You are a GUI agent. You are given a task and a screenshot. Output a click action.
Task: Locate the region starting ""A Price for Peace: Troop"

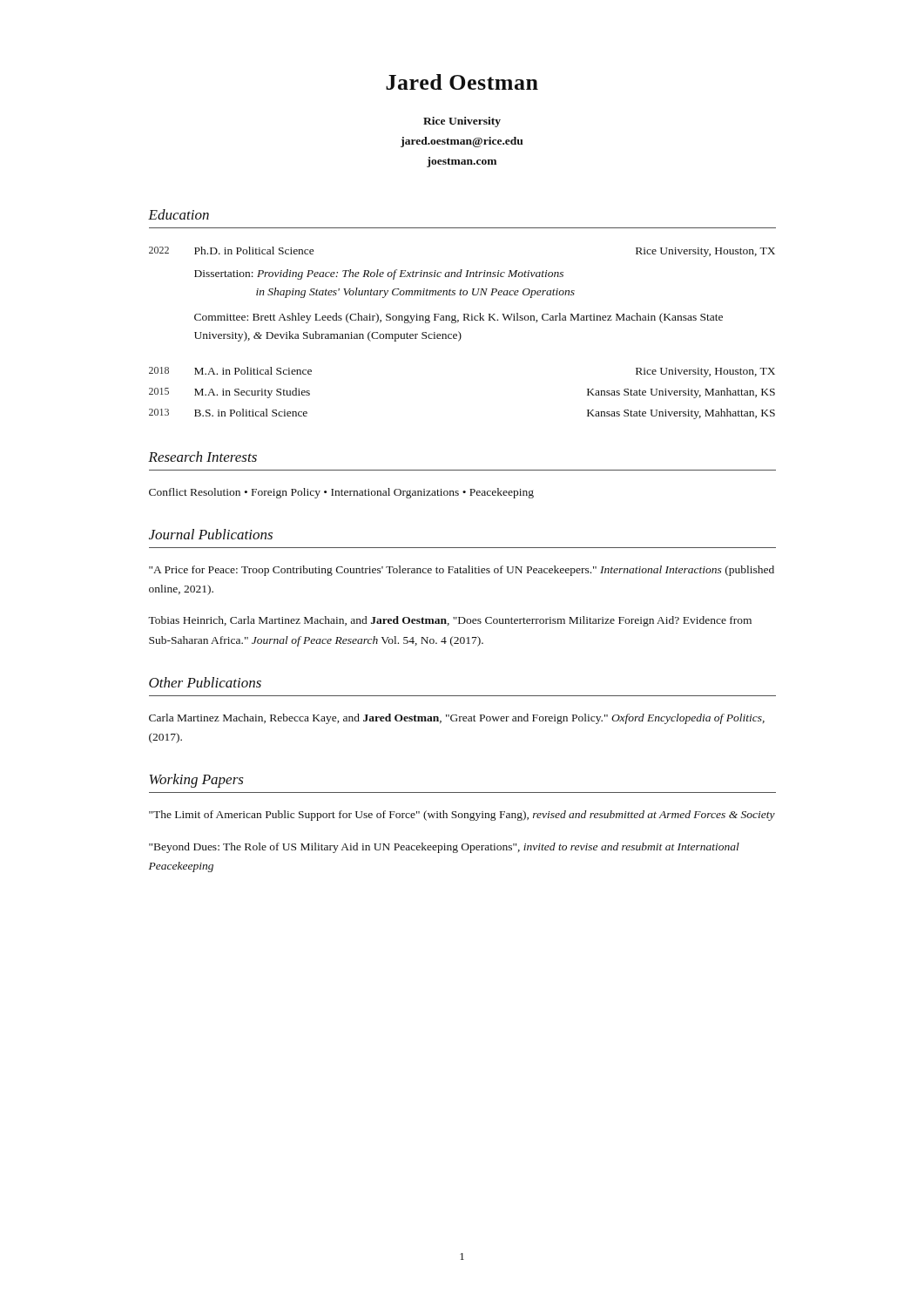coord(461,579)
